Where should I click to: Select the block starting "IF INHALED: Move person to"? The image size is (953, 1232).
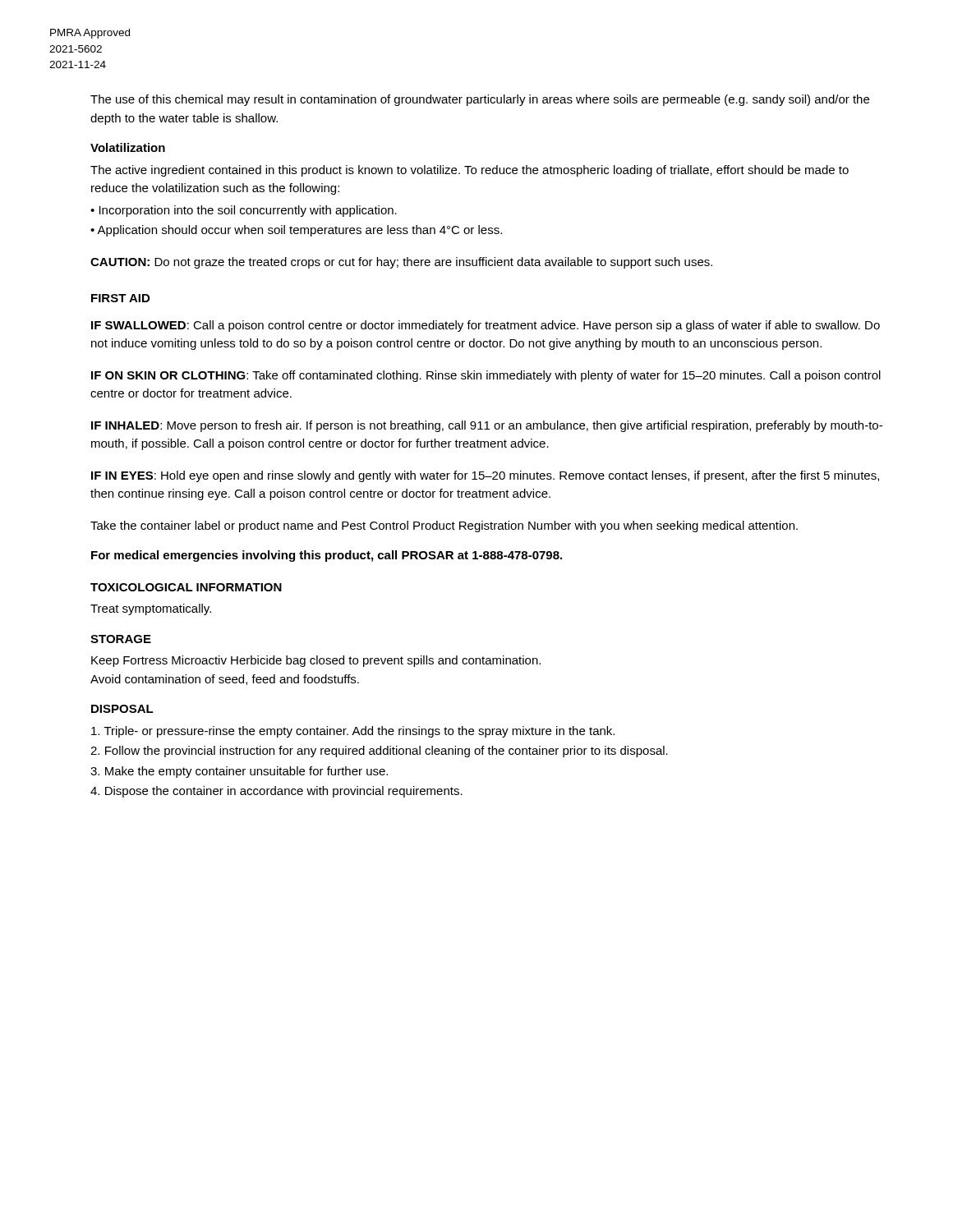pyautogui.click(x=487, y=434)
